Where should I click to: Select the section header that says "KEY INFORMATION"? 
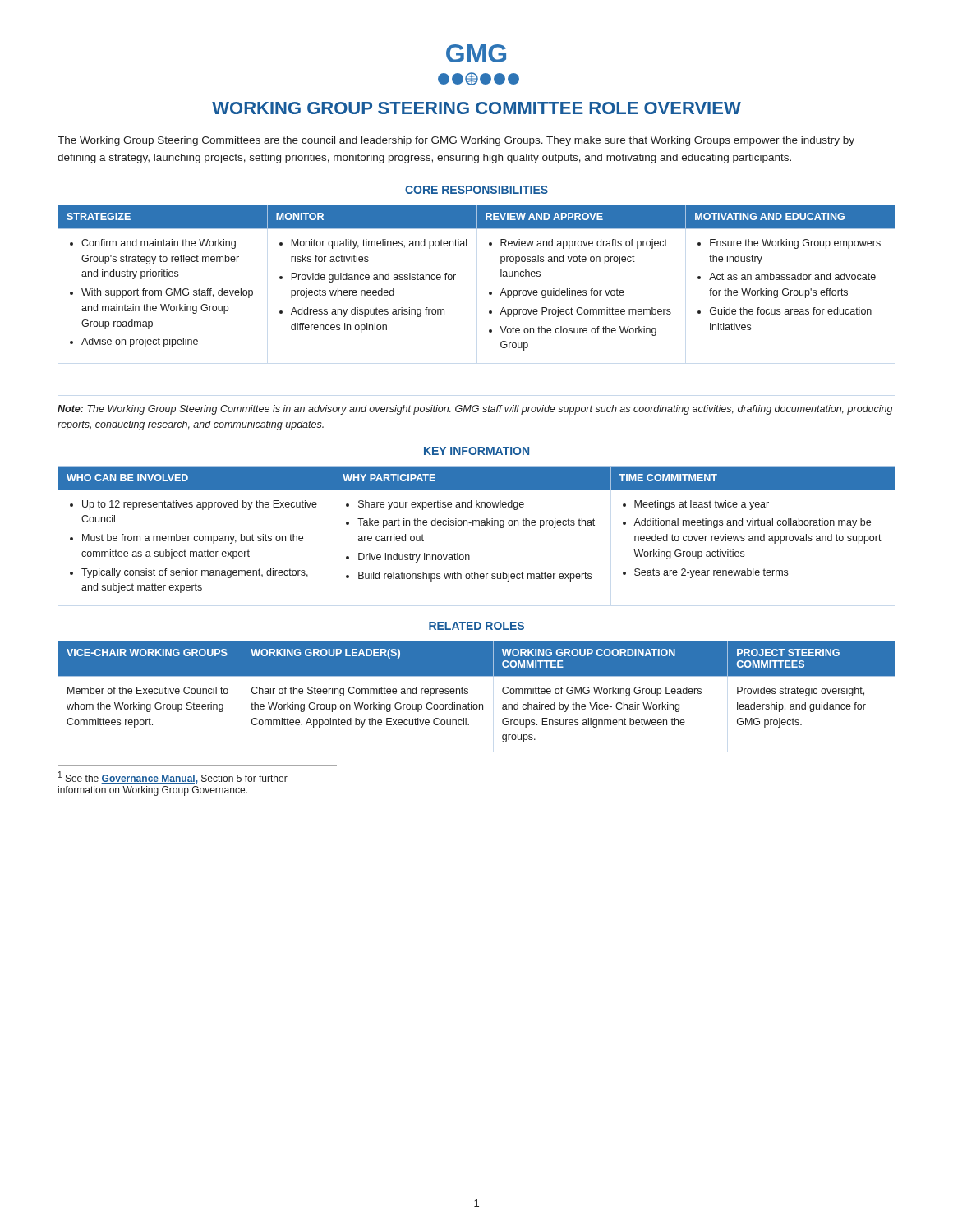pyautogui.click(x=476, y=450)
